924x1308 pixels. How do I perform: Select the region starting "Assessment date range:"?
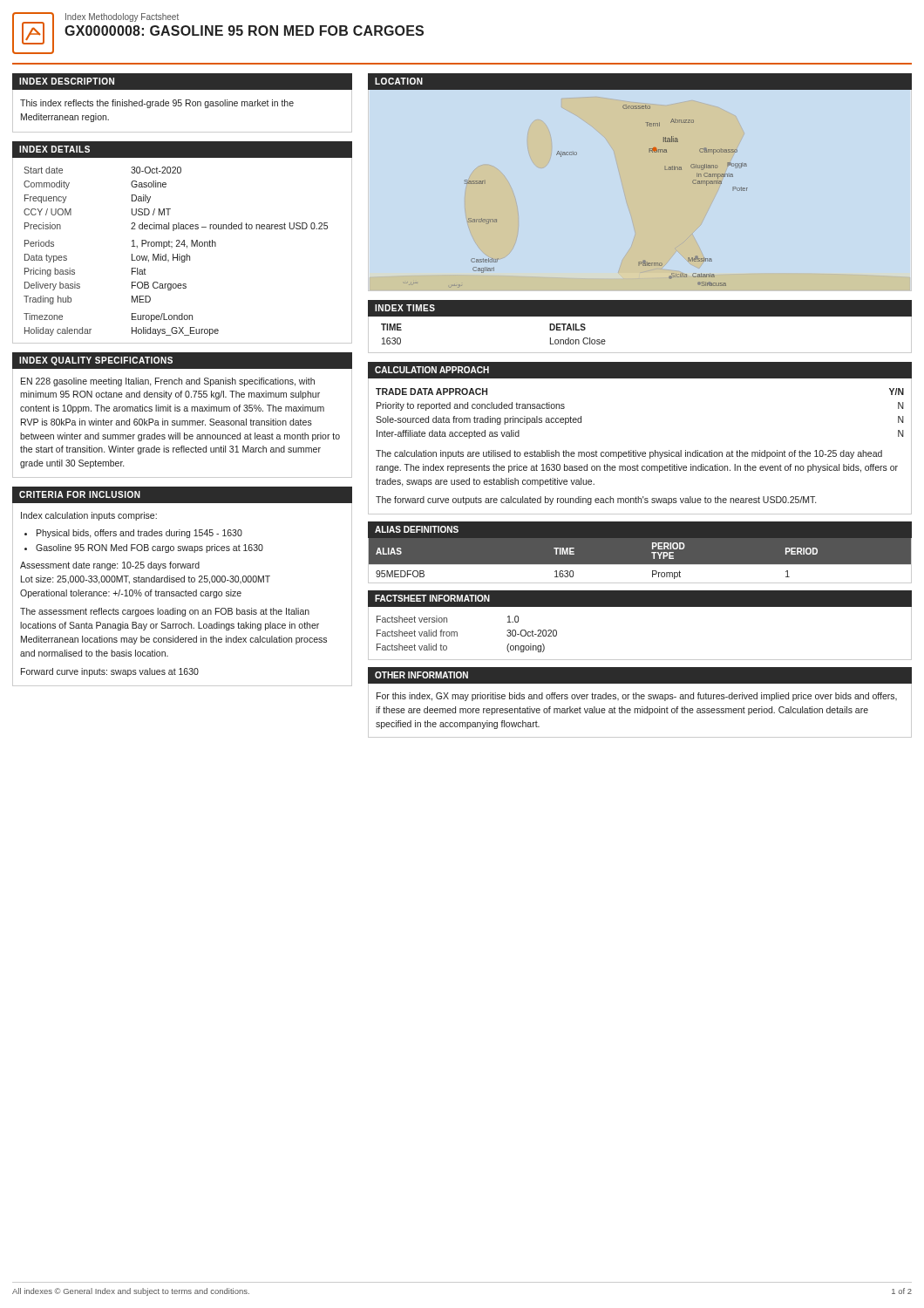(145, 579)
